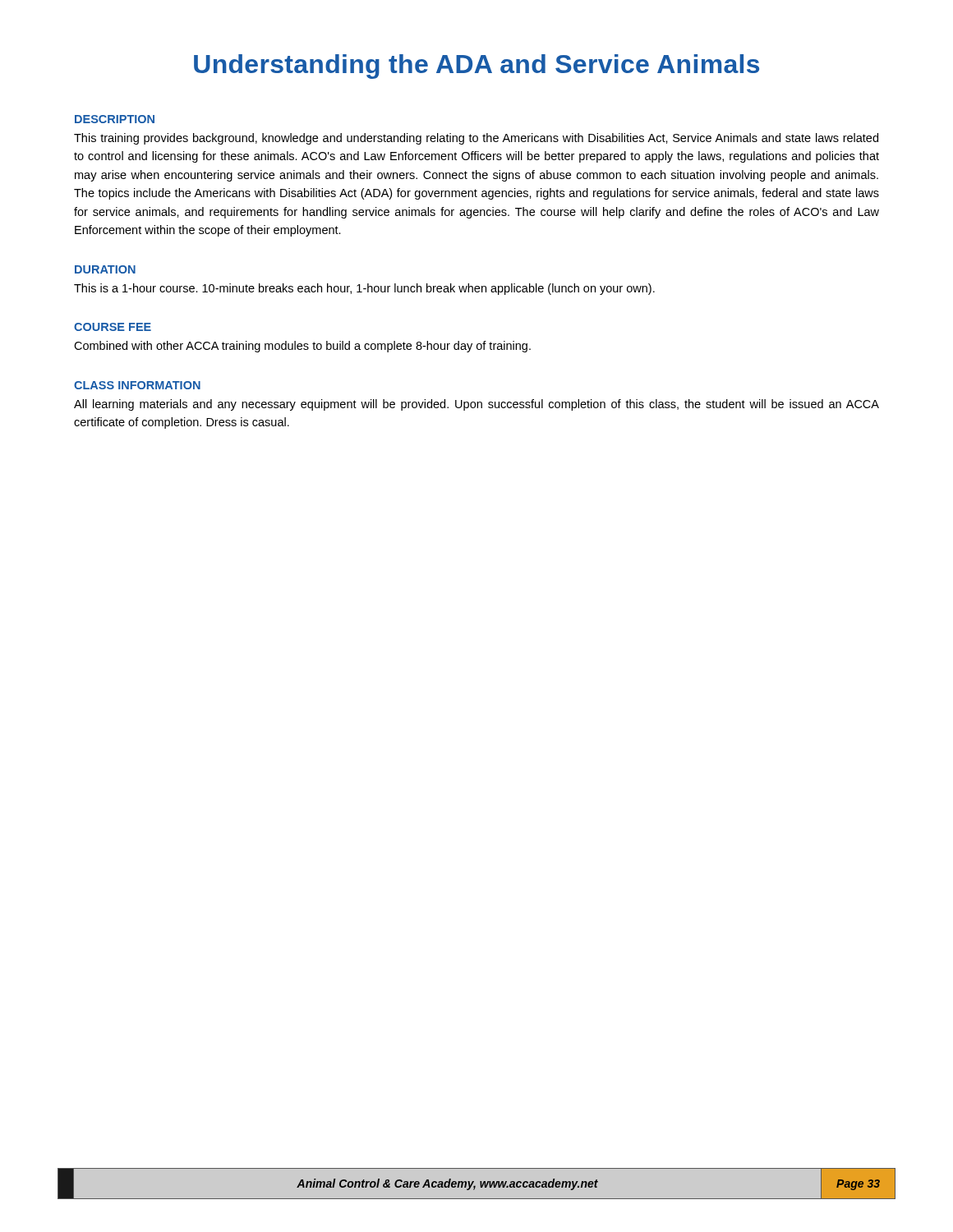Click on the text block with the text "All learning materials and any necessary equipment"
953x1232 pixels.
click(x=476, y=413)
